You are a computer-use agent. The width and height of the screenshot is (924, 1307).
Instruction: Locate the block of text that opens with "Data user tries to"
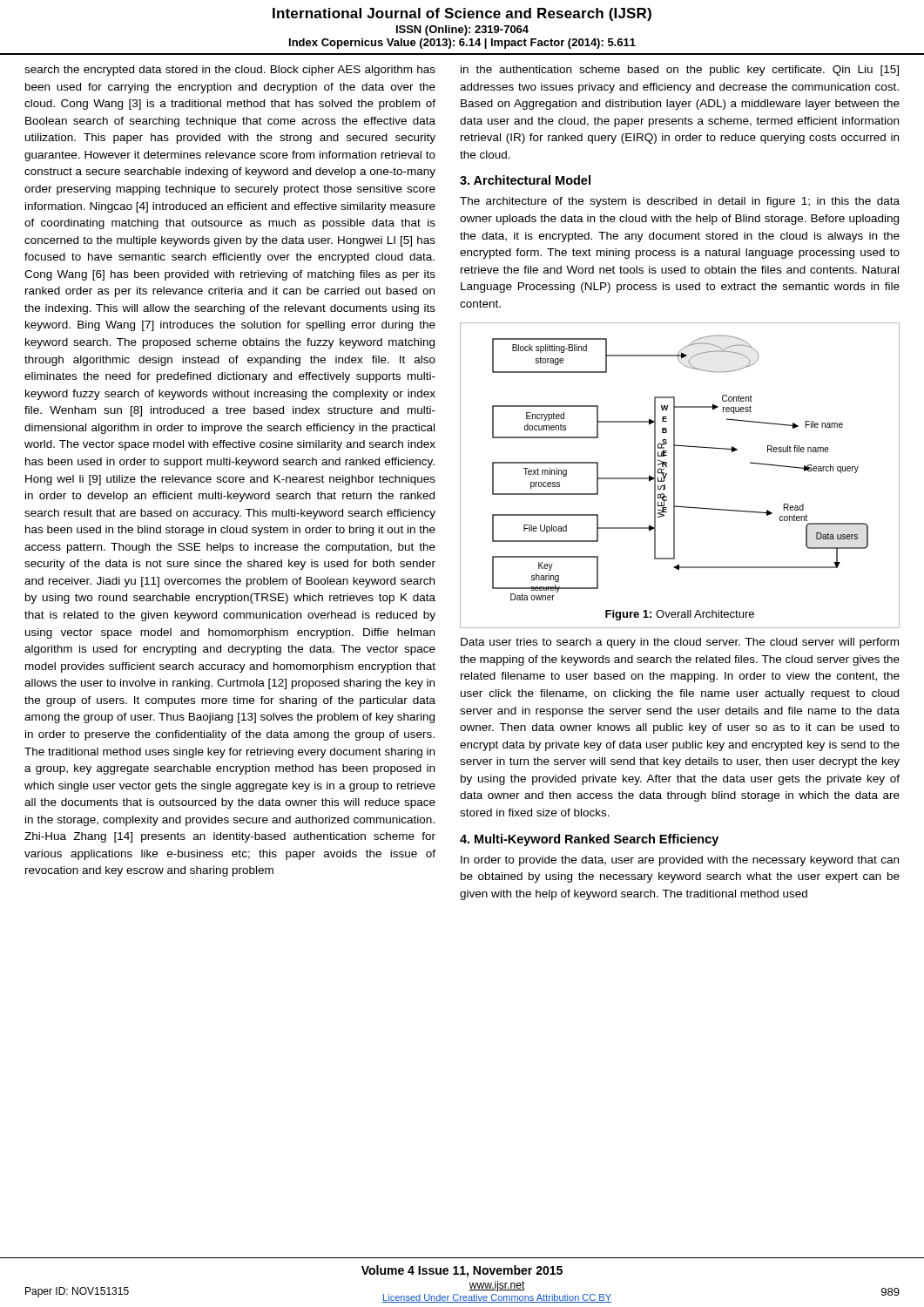680,727
